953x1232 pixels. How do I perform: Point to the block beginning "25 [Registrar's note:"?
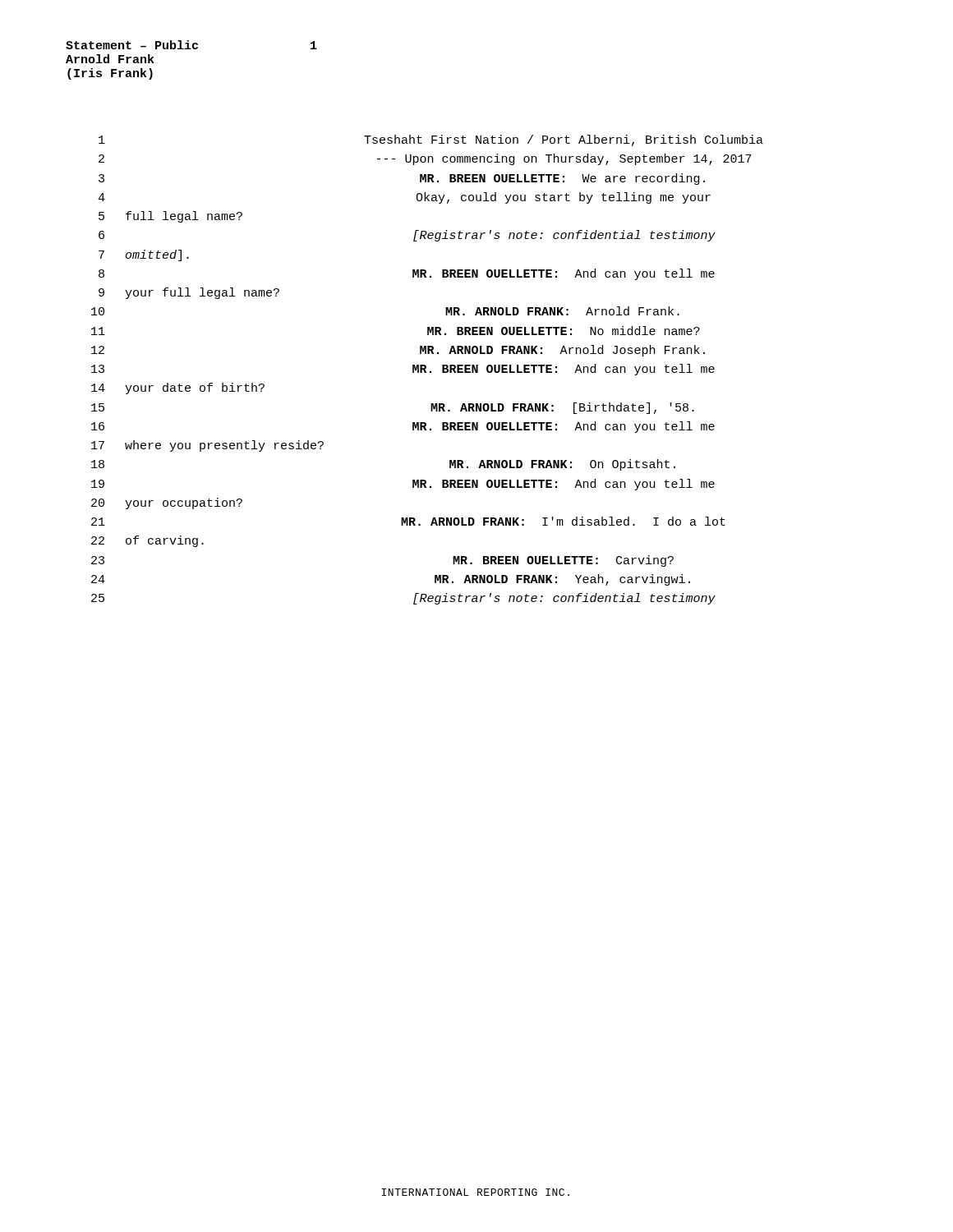[476, 599]
